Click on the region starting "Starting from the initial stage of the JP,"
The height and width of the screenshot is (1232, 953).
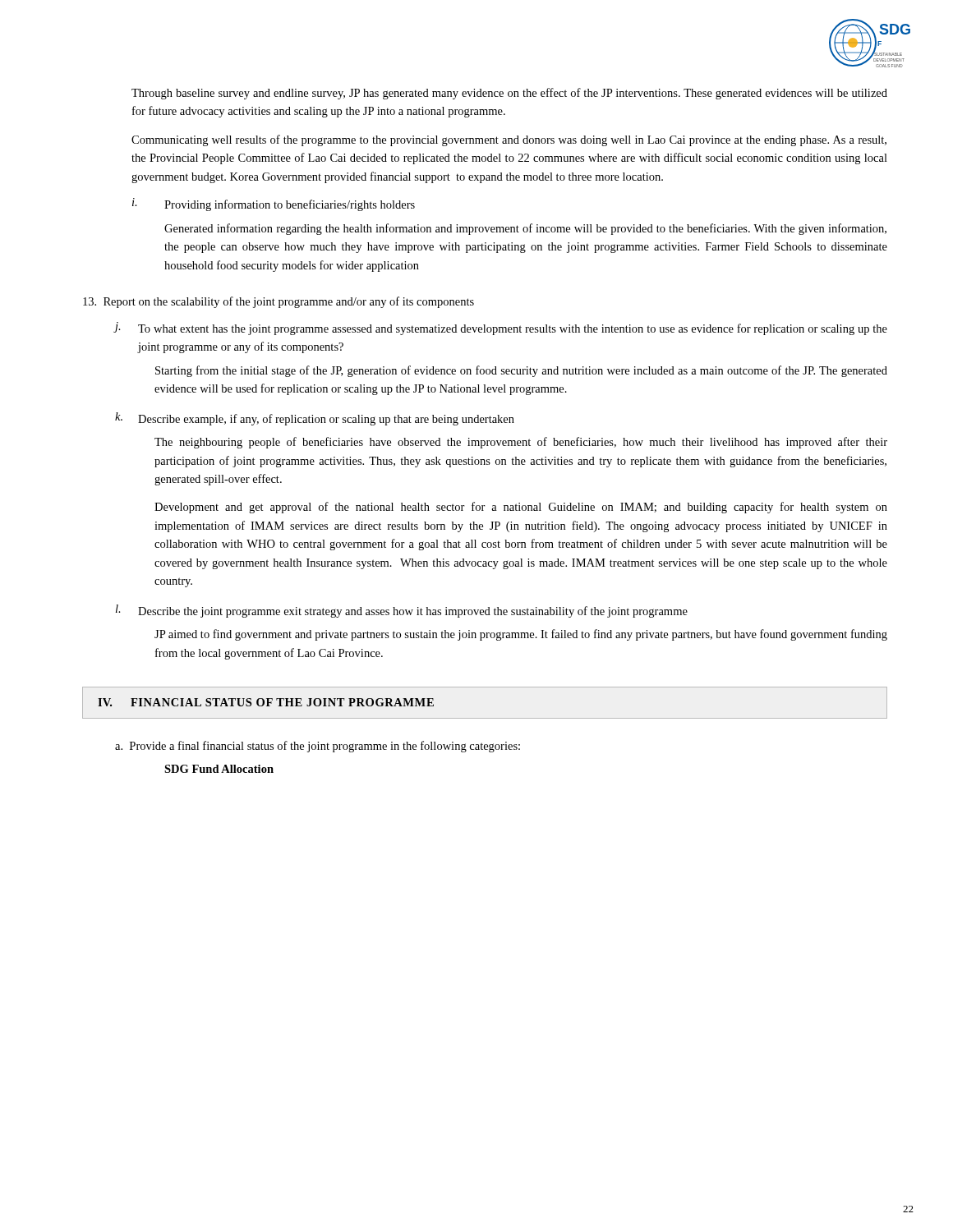tap(521, 379)
